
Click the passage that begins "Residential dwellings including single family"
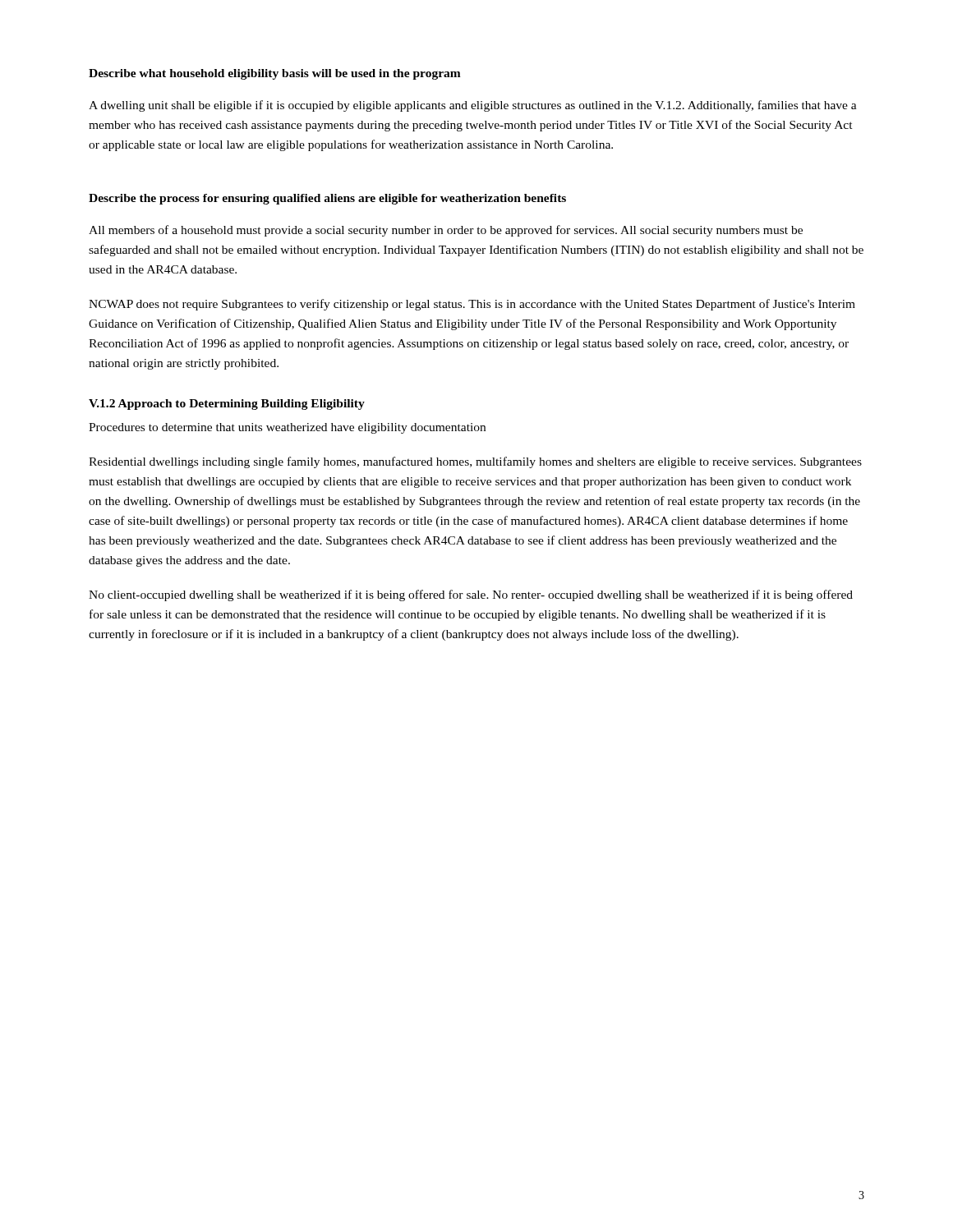pyautogui.click(x=475, y=511)
